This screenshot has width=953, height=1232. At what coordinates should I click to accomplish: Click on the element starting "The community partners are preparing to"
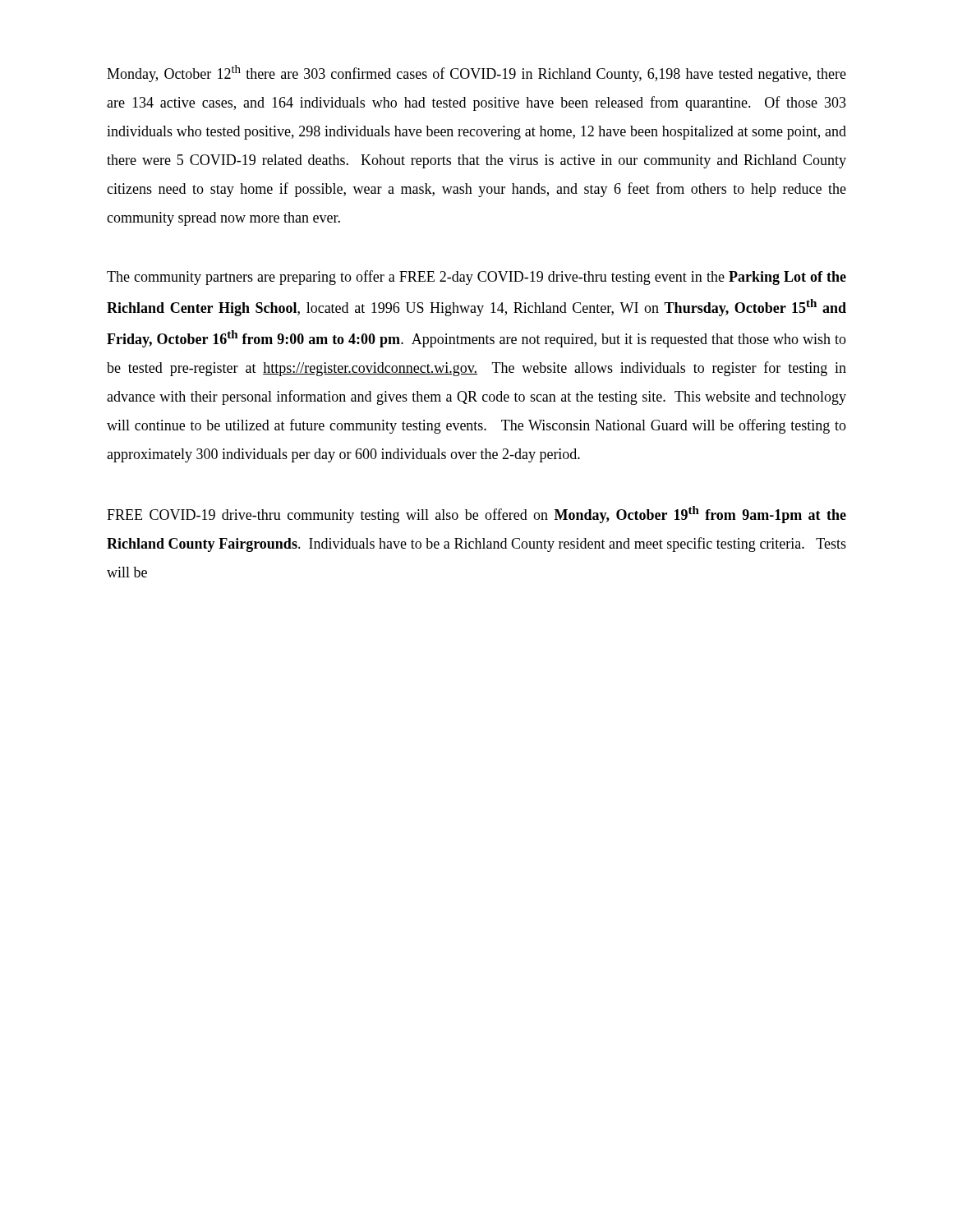pyautogui.click(x=476, y=365)
